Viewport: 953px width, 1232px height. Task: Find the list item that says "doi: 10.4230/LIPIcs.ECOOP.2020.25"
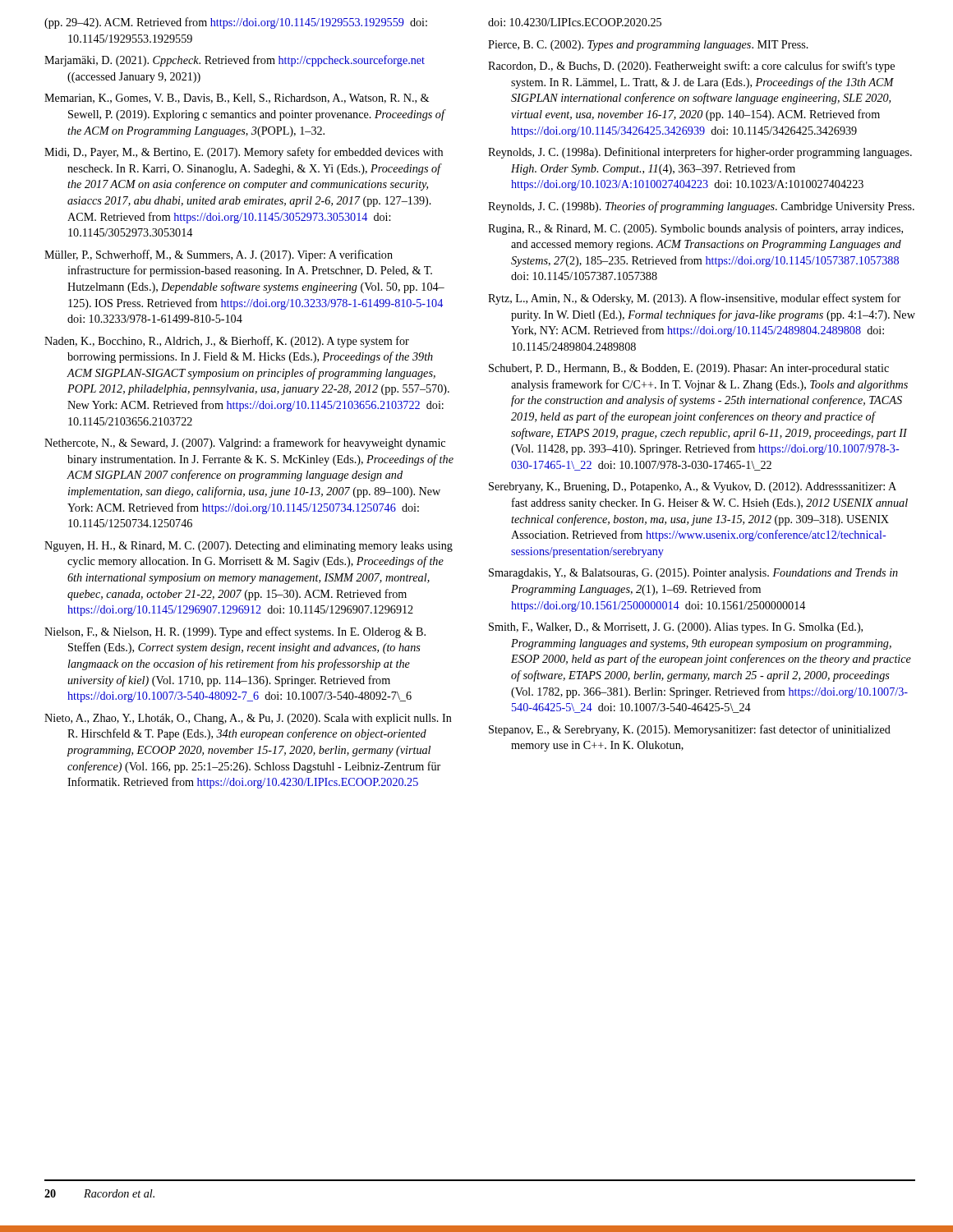point(575,22)
